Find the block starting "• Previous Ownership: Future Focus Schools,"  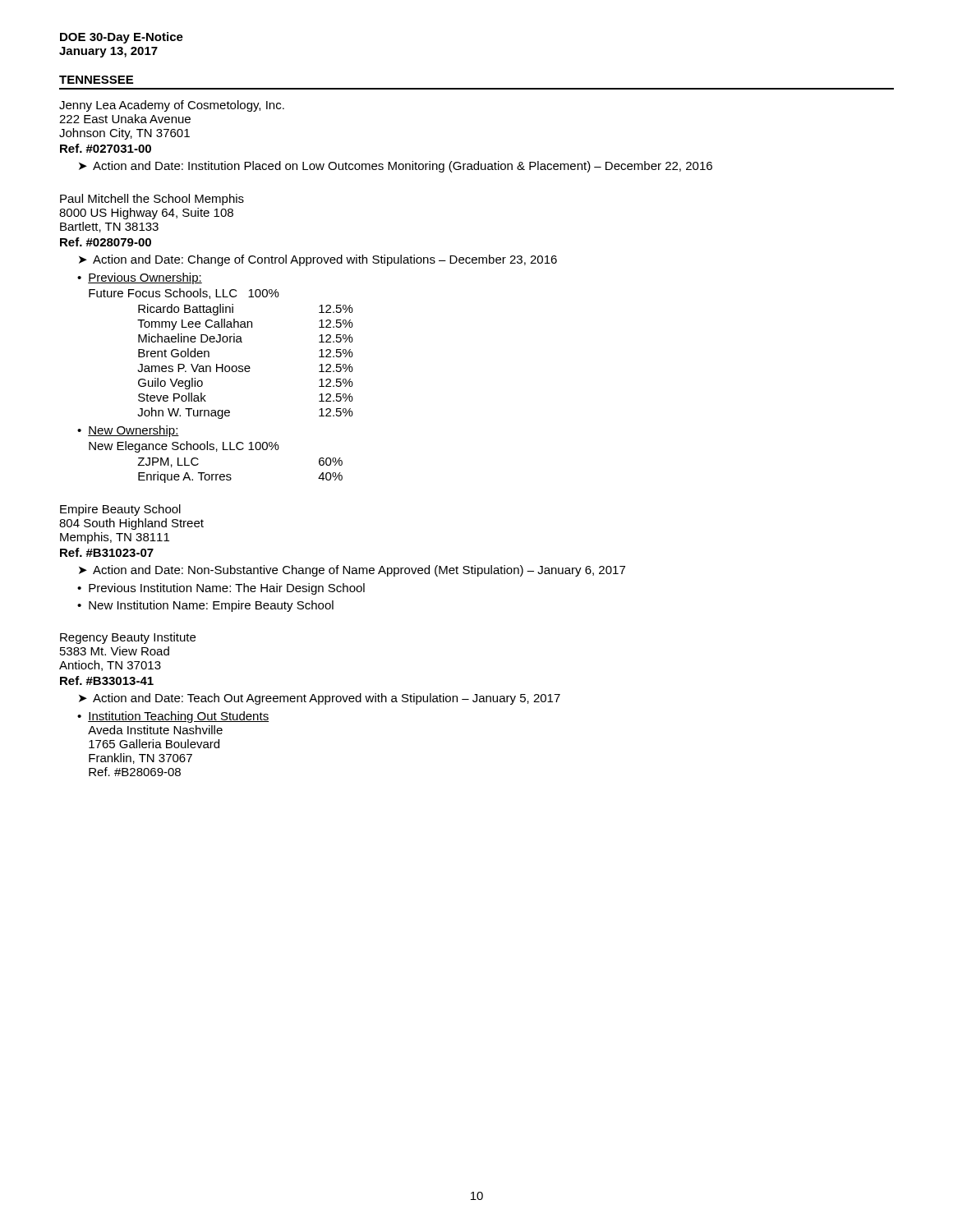tap(140, 278)
